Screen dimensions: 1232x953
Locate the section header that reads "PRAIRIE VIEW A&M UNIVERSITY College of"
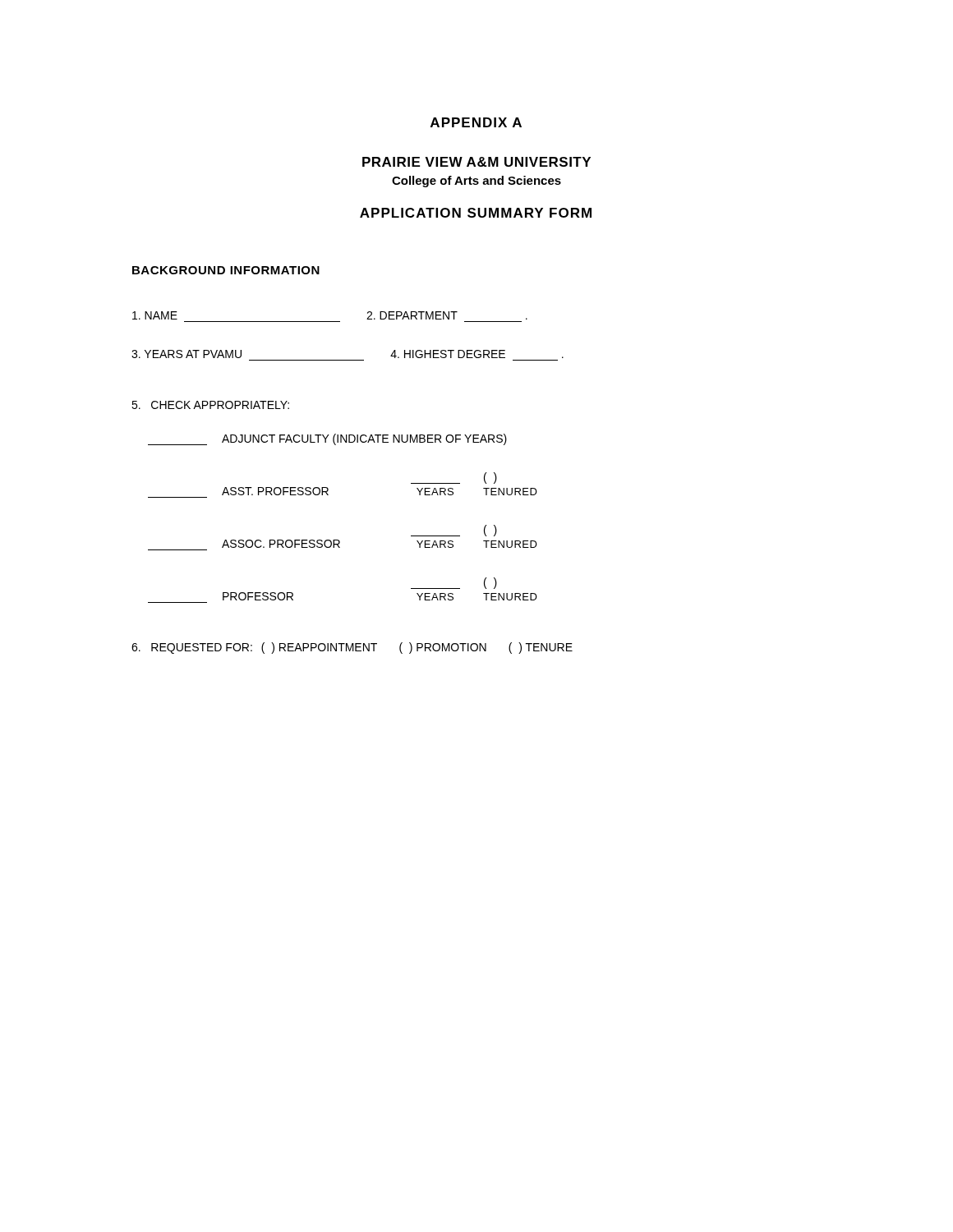(x=476, y=171)
